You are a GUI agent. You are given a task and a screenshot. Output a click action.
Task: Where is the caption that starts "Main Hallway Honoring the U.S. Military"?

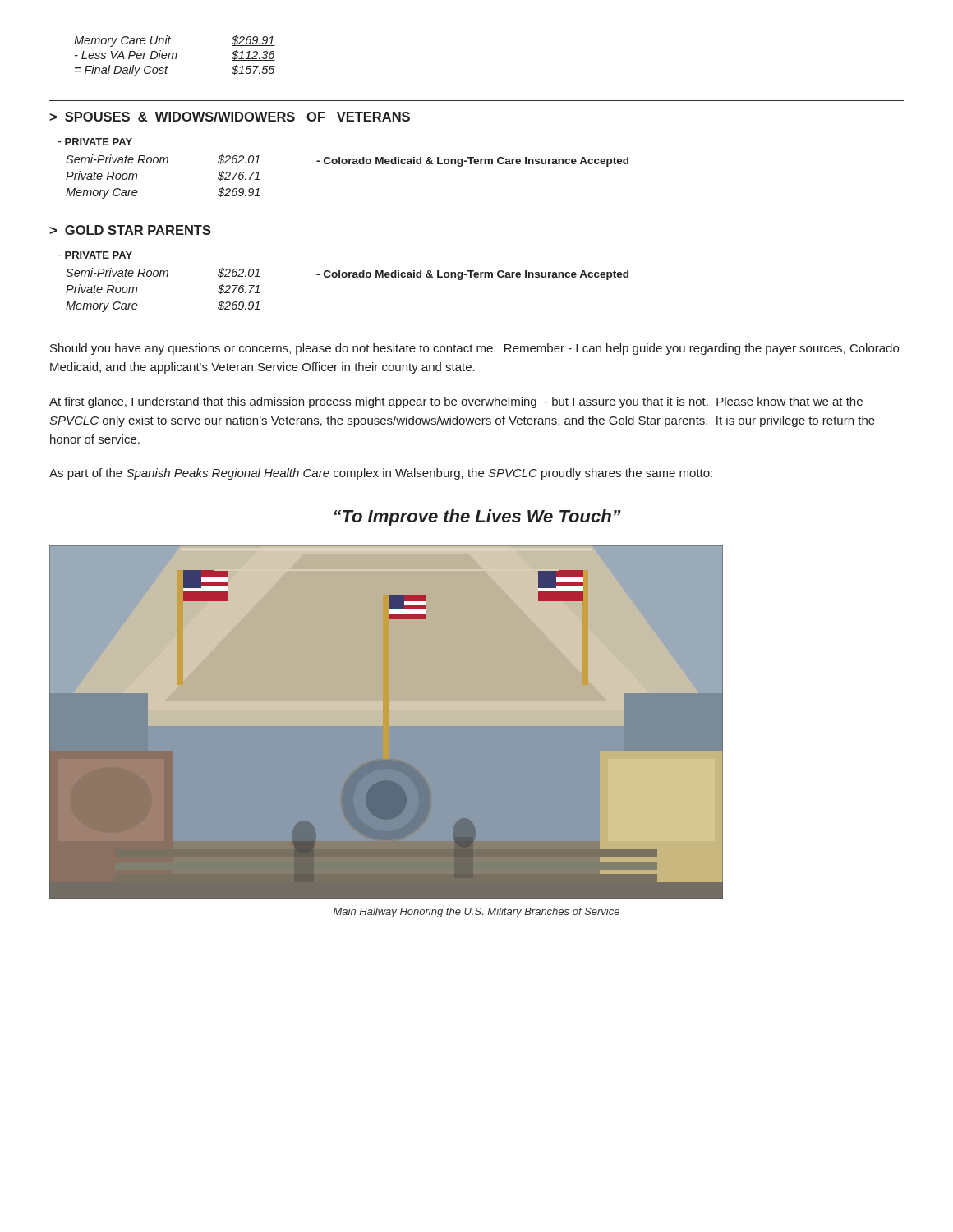point(476,911)
